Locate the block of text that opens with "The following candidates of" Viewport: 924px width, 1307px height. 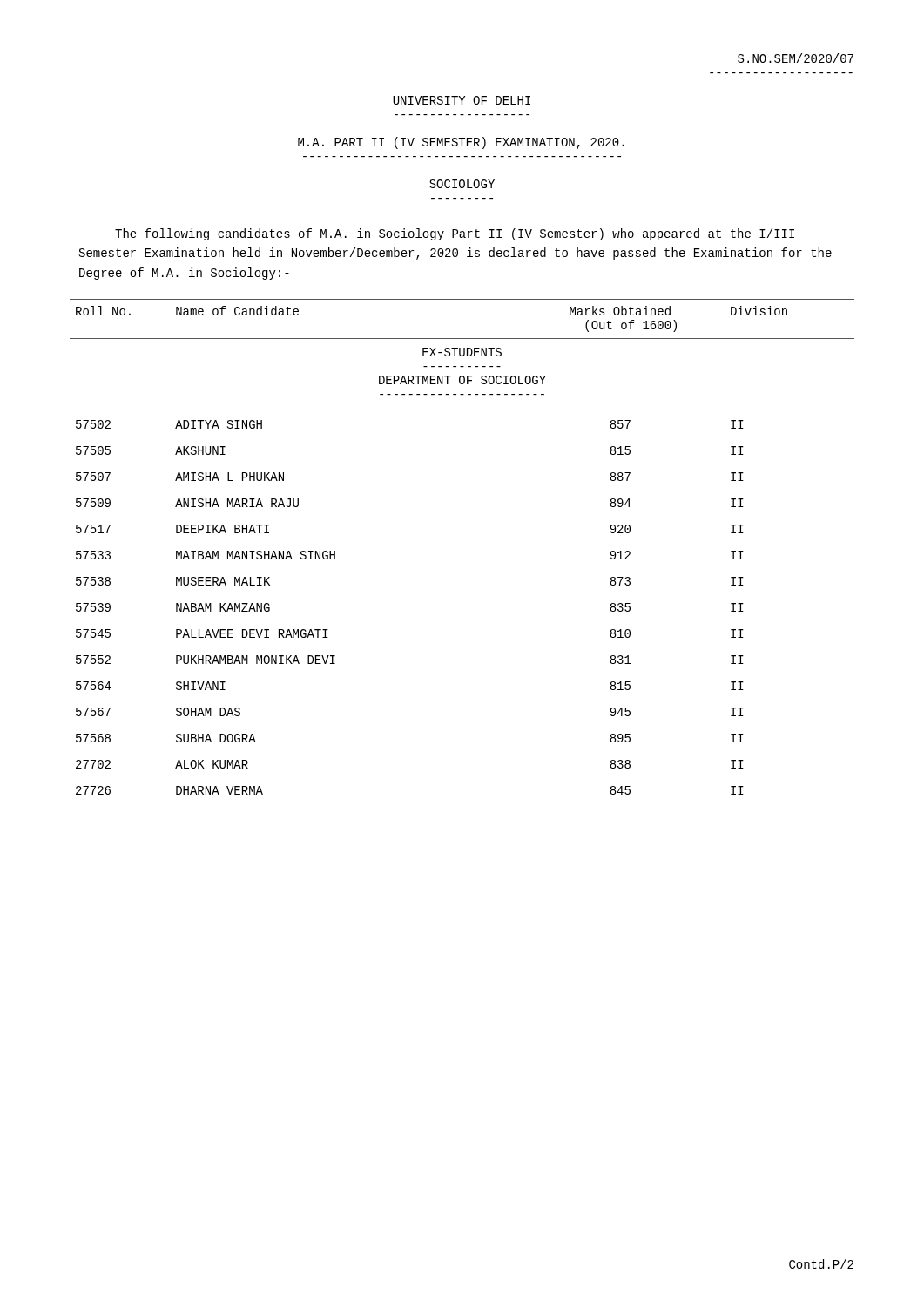tap(455, 254)
